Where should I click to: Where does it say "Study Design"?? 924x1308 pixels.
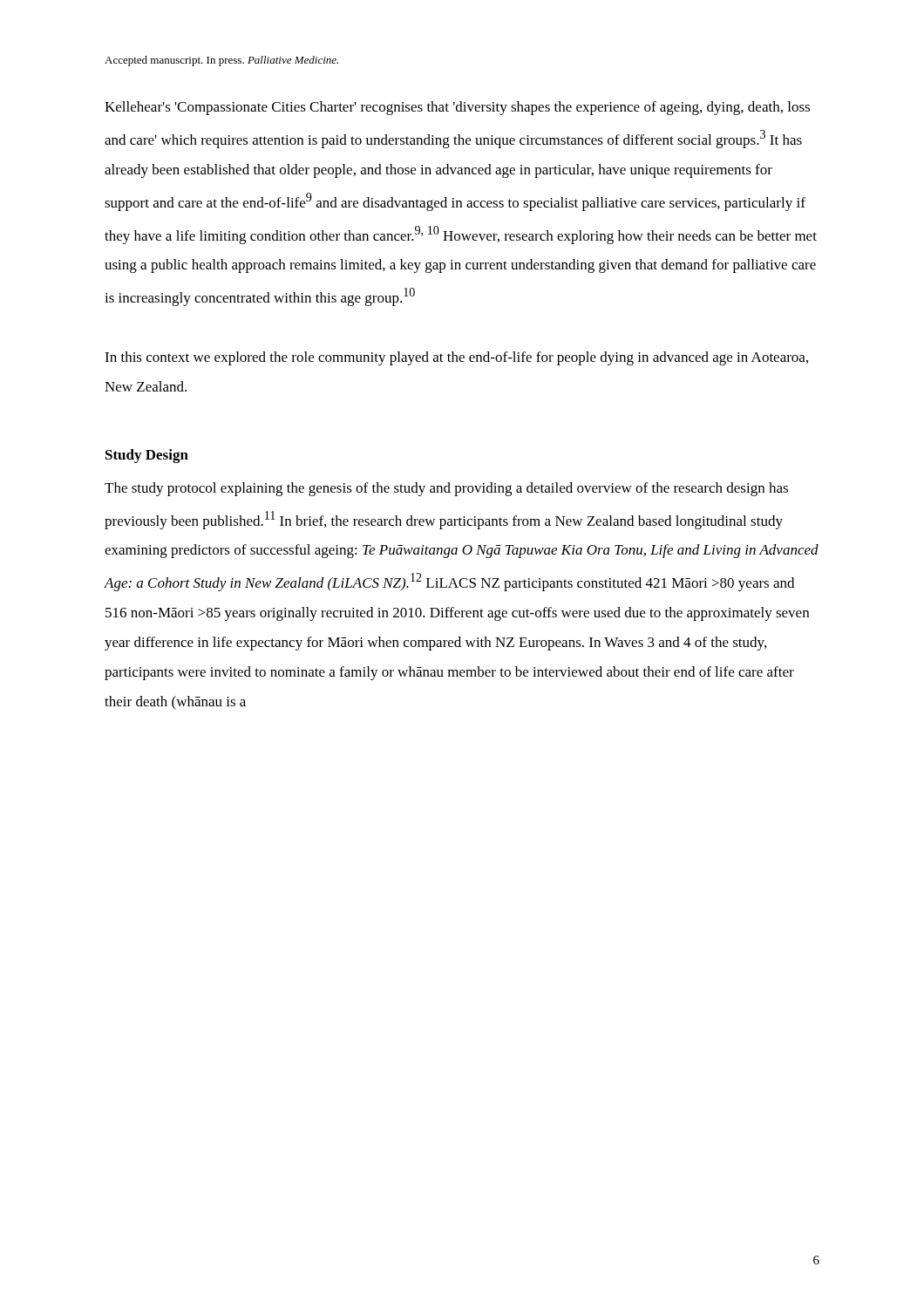[146, 455]
